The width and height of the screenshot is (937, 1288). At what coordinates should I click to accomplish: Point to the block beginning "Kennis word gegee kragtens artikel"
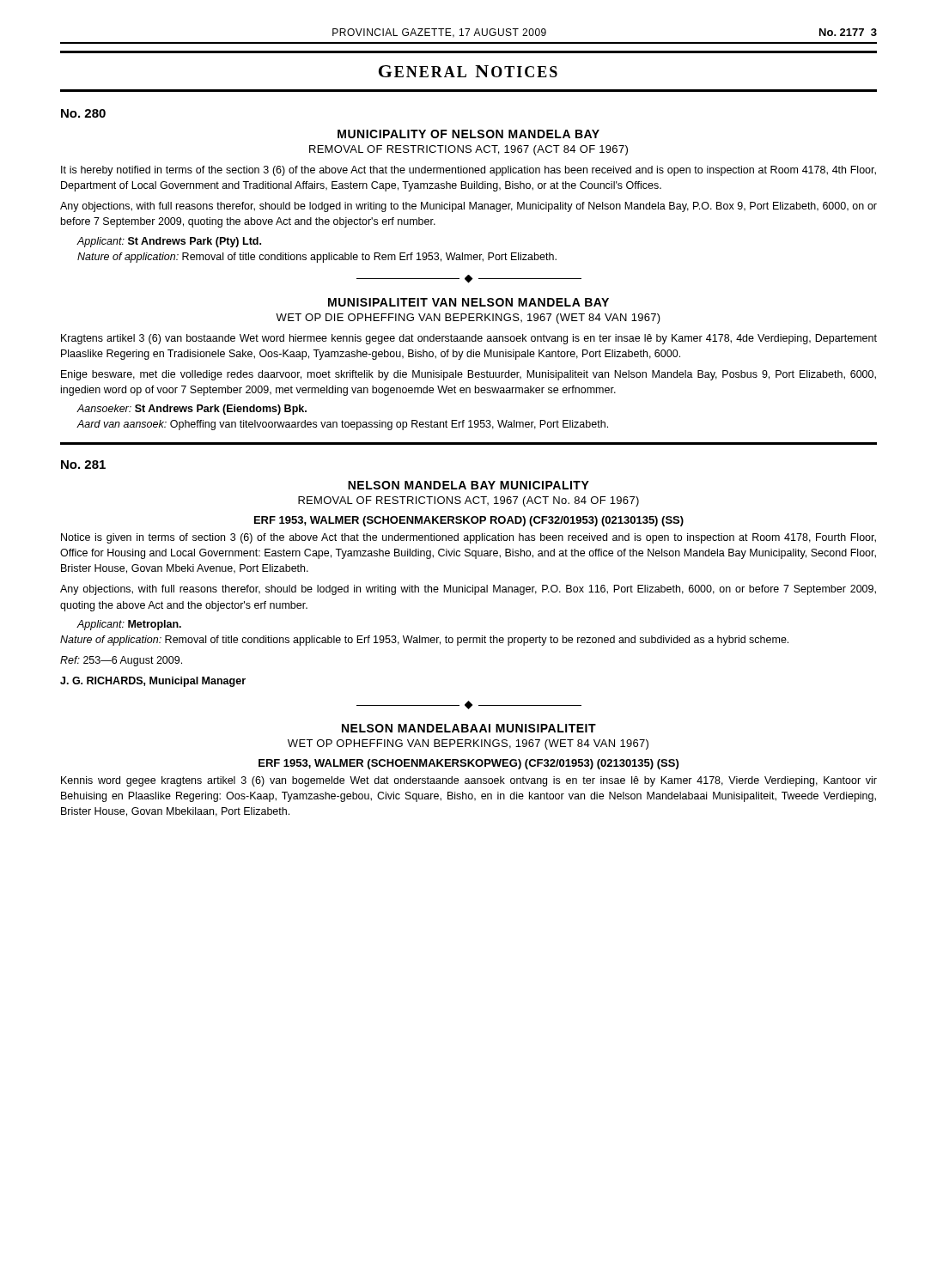(x=468, y=796)
